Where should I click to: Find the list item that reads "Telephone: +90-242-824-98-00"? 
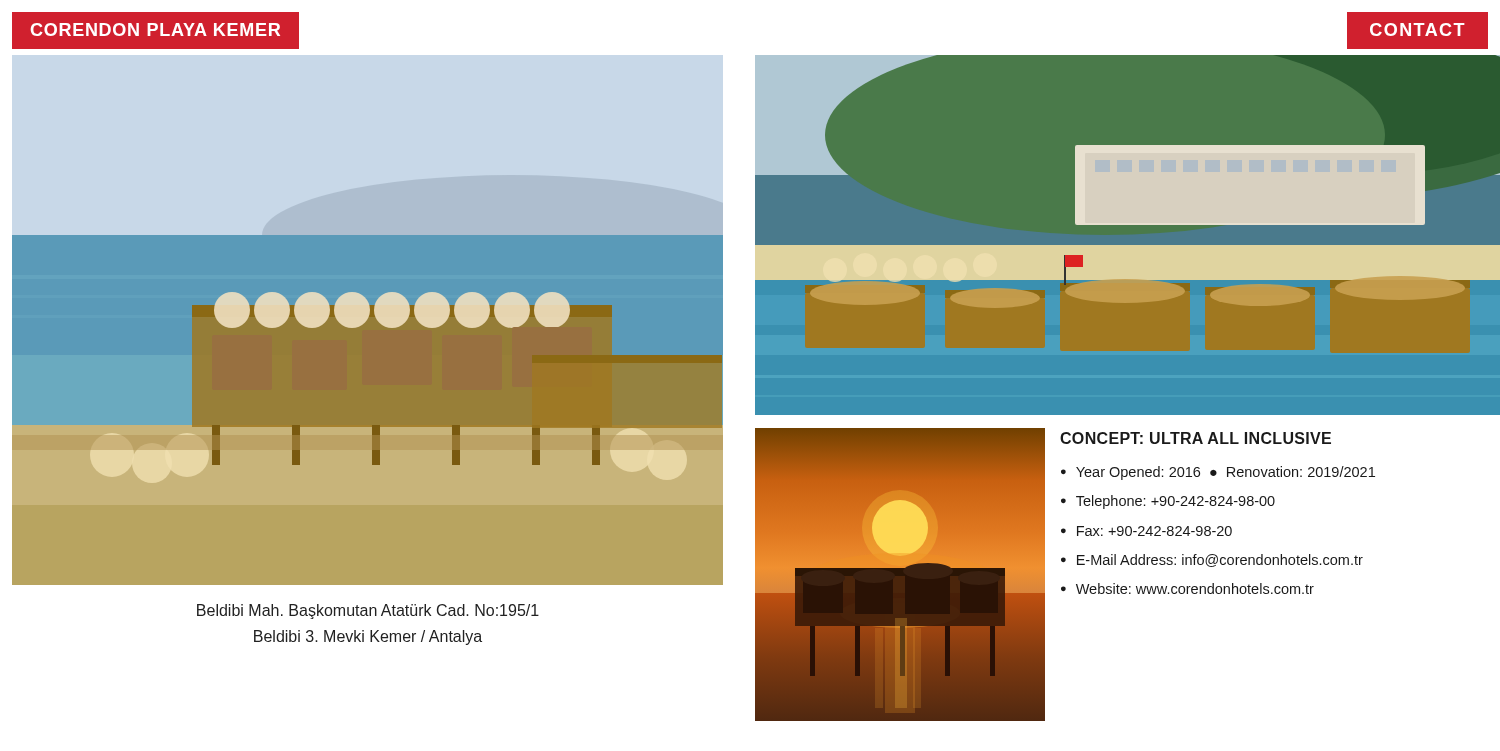point(1175,501)
